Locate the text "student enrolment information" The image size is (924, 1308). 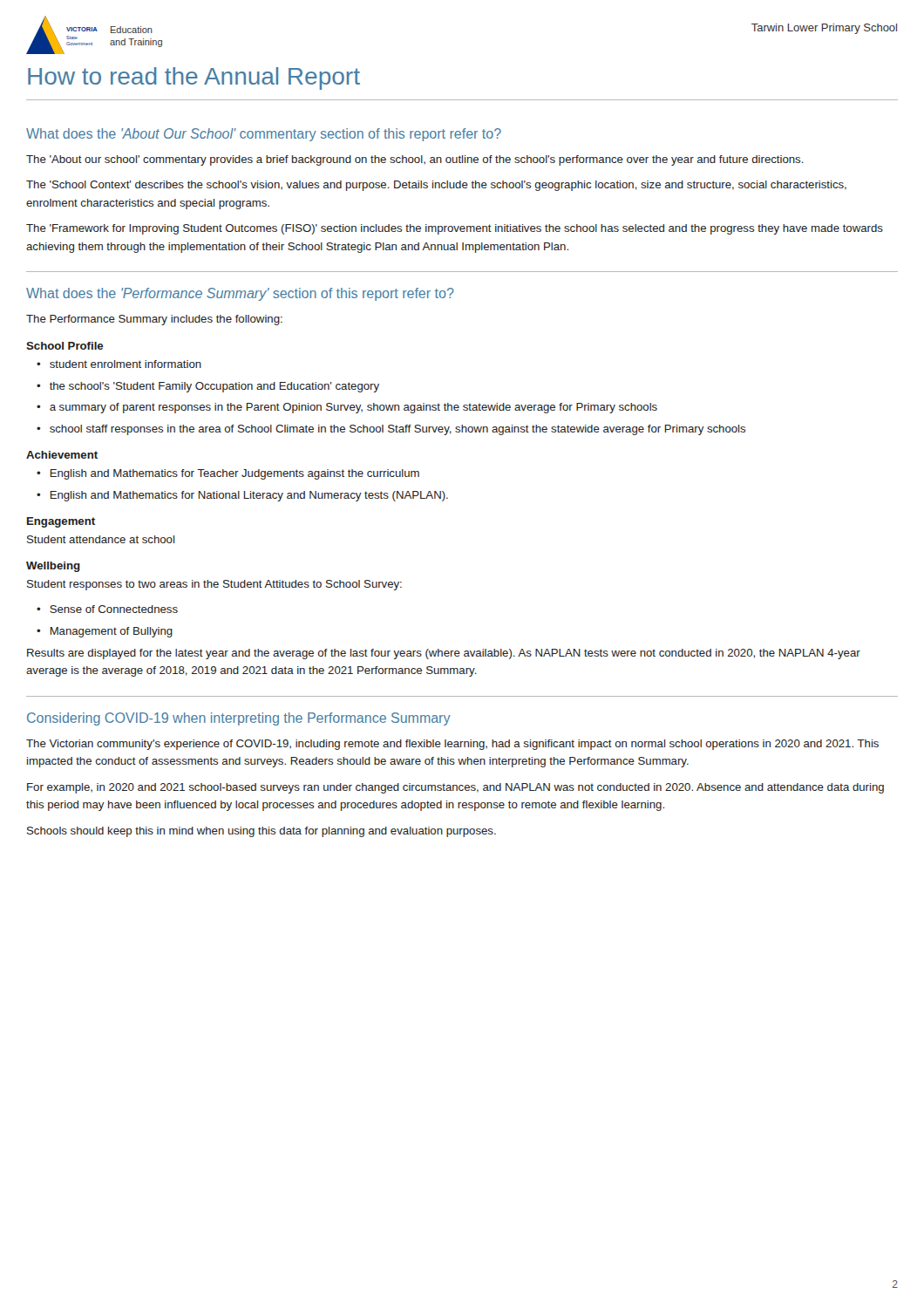click(125, 364)
